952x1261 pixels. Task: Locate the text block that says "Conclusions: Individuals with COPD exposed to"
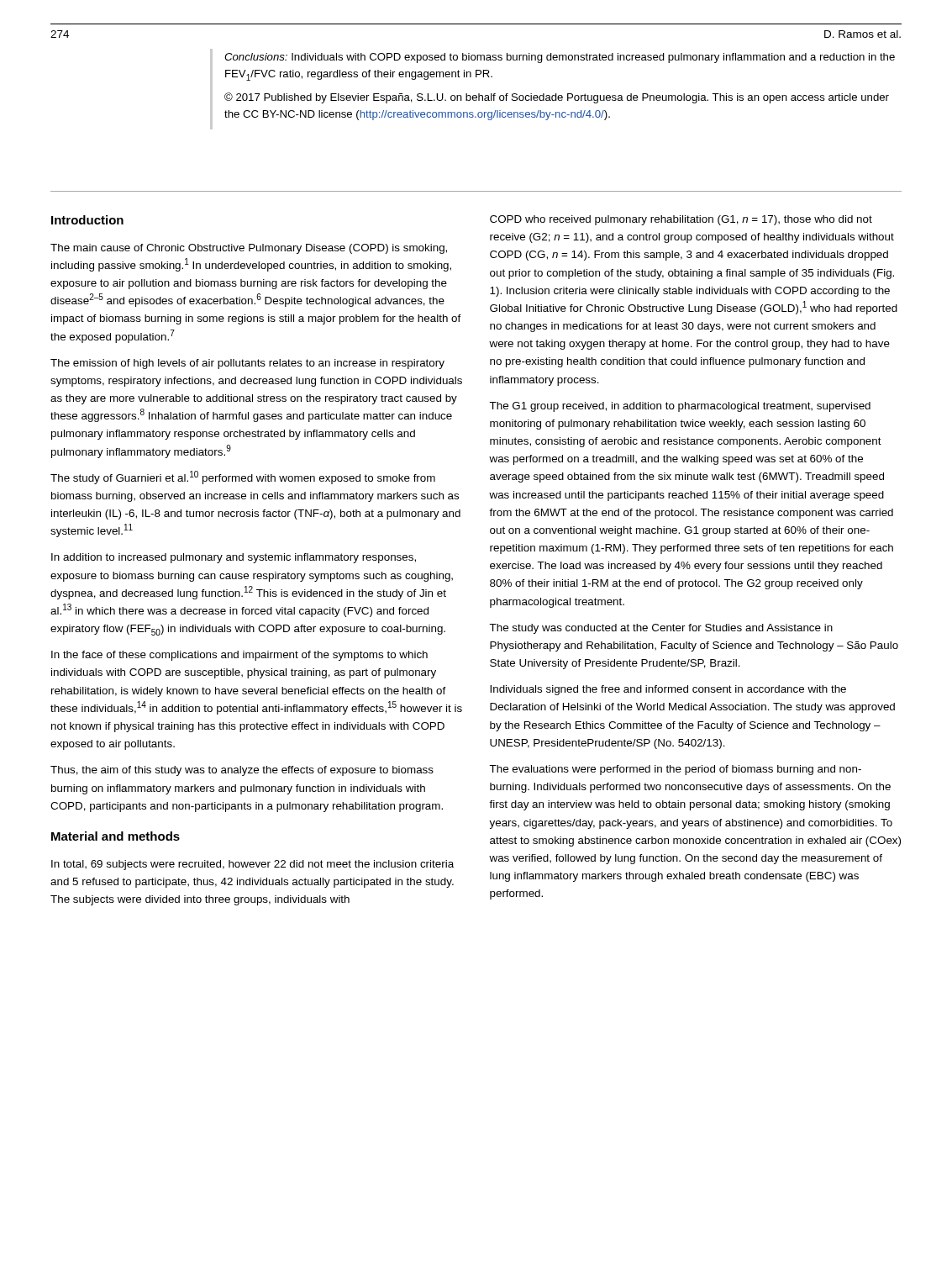(563, 86)
